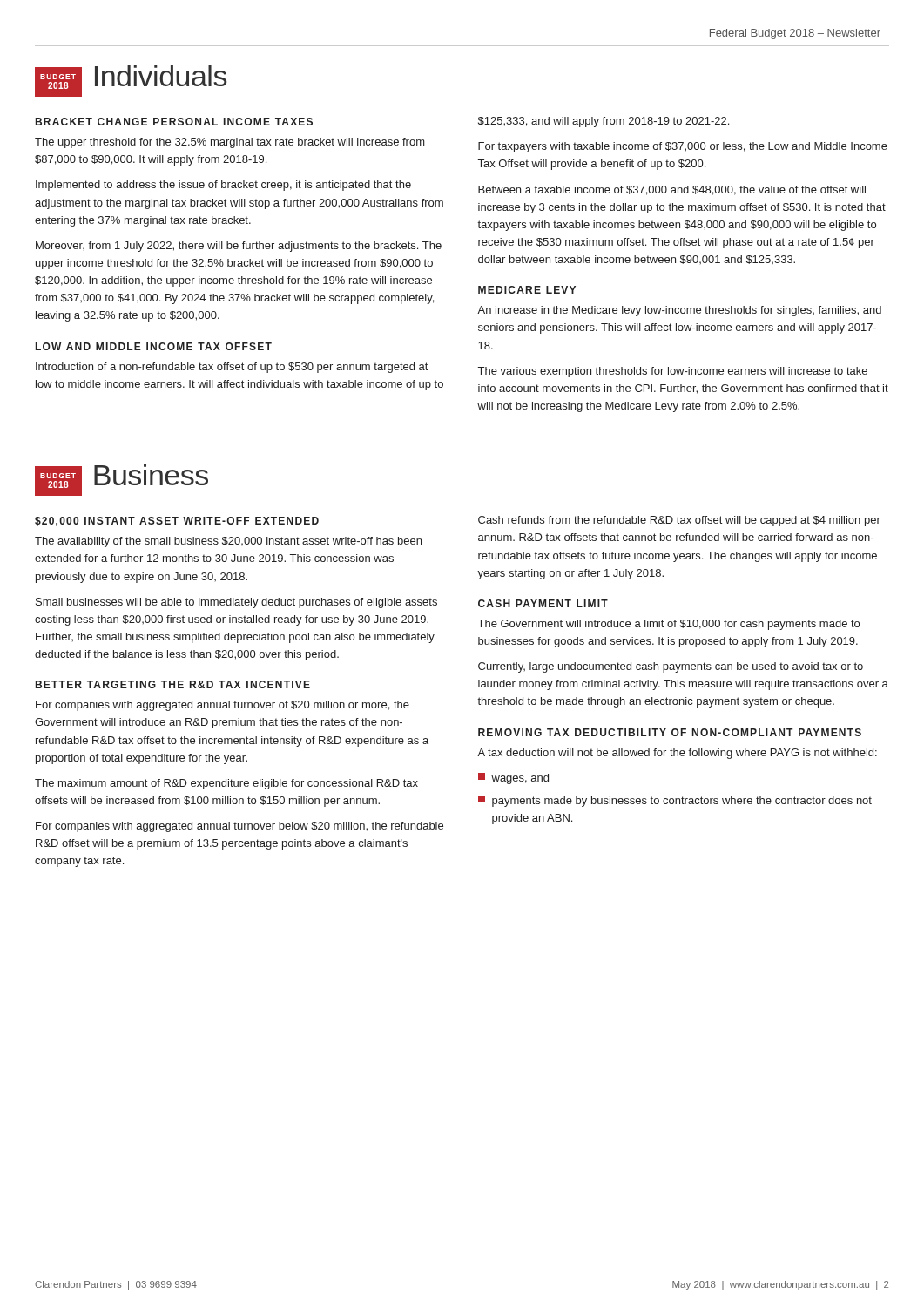This screenshot has height=1307, width=924.
Task: Where does it say "MEDICARE LEVY"?
Action: 527,290
